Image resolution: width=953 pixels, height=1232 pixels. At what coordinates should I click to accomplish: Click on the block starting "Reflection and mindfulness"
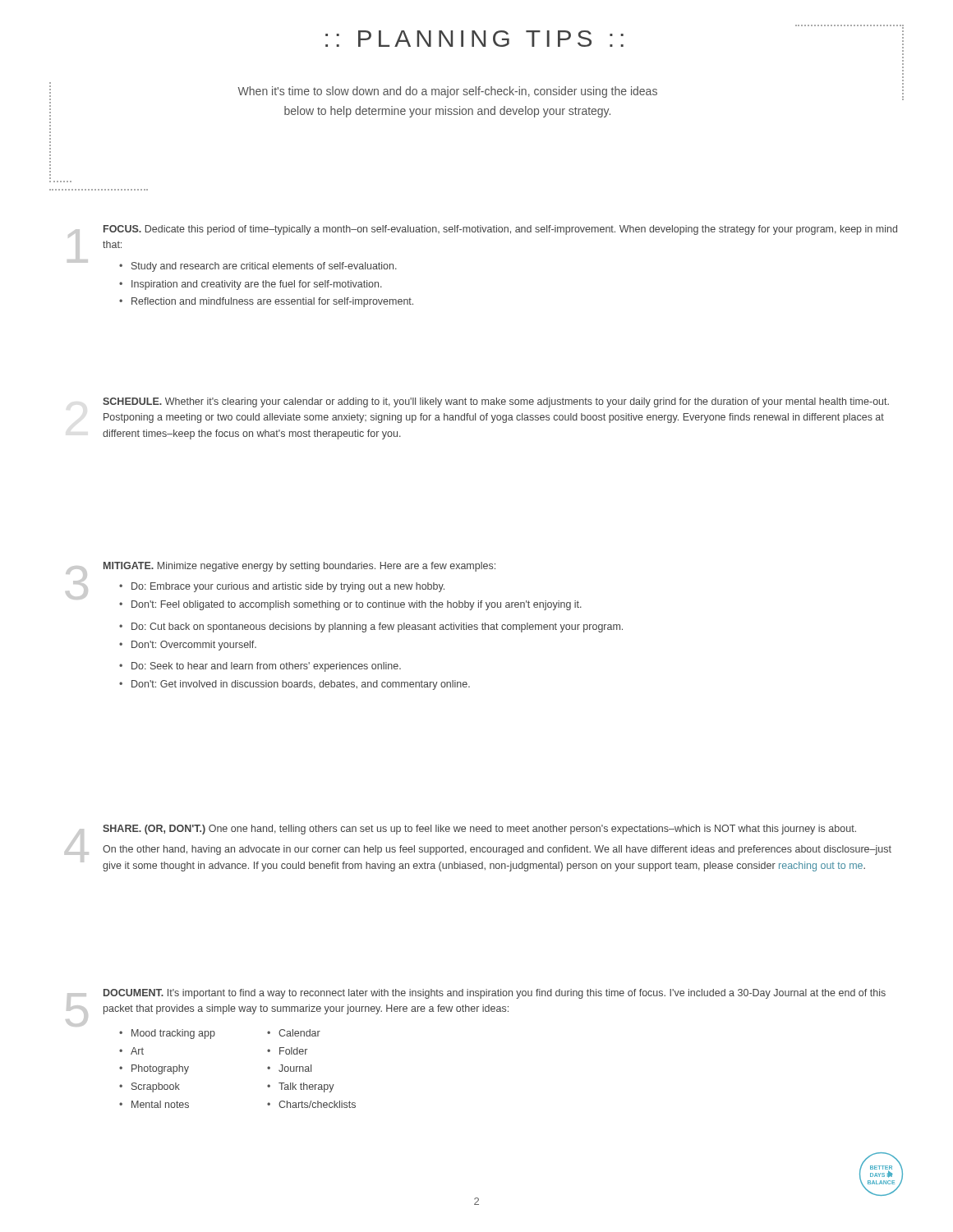(x=273, y=302)
